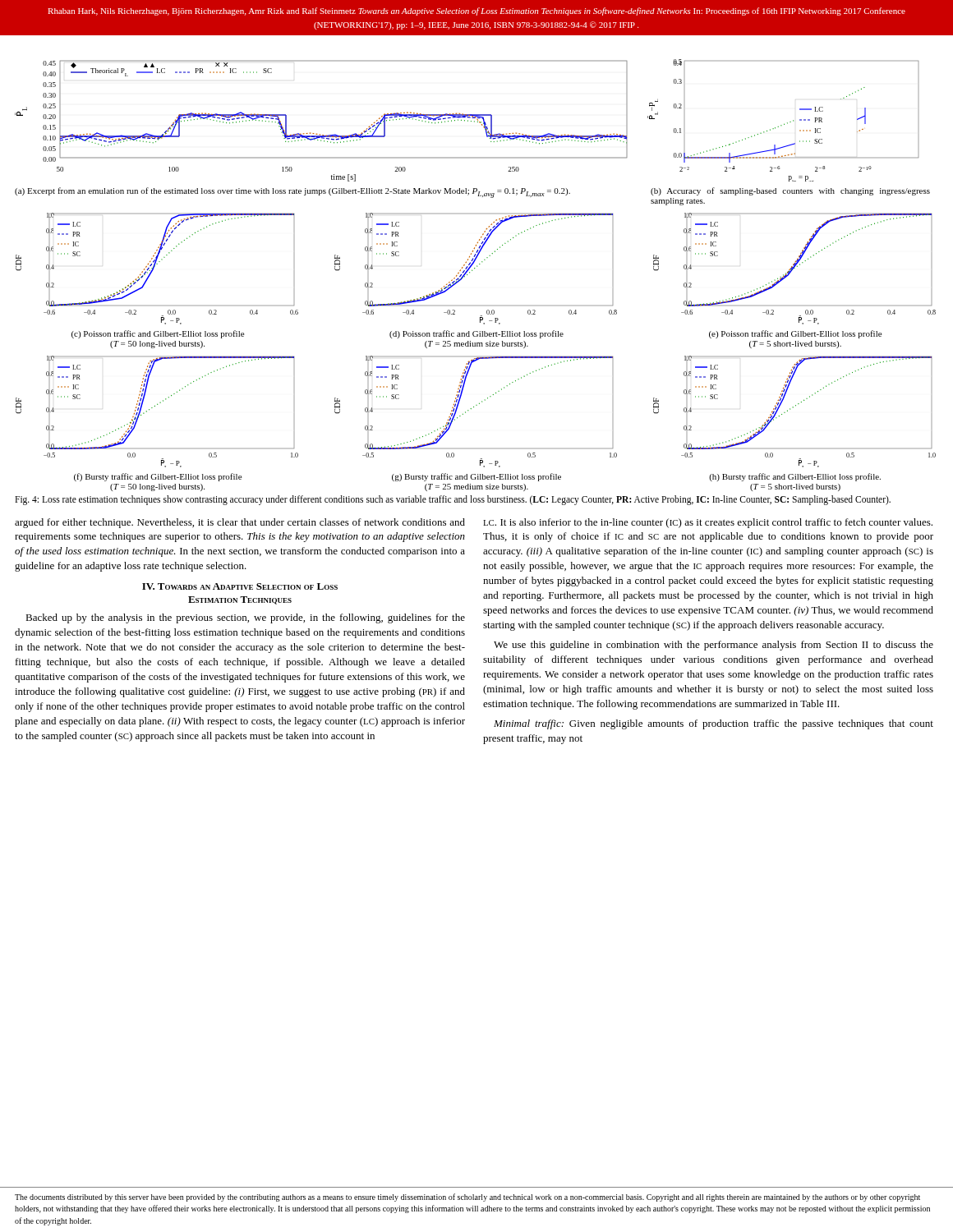Click on the caption with the text "(h) Bursty traffic and Gilbert-Elliot"

795,481
